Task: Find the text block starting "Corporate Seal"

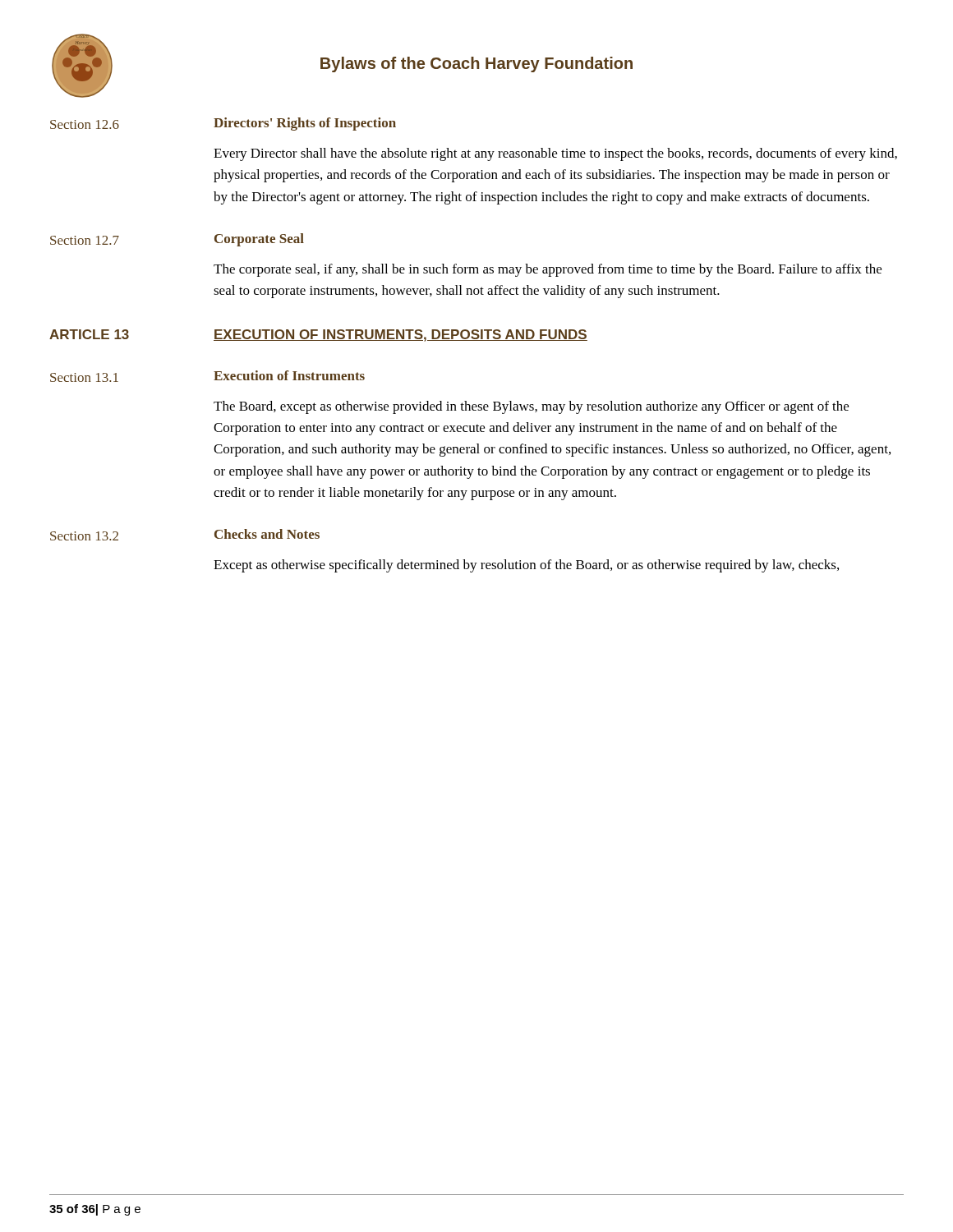Action: 259,239
